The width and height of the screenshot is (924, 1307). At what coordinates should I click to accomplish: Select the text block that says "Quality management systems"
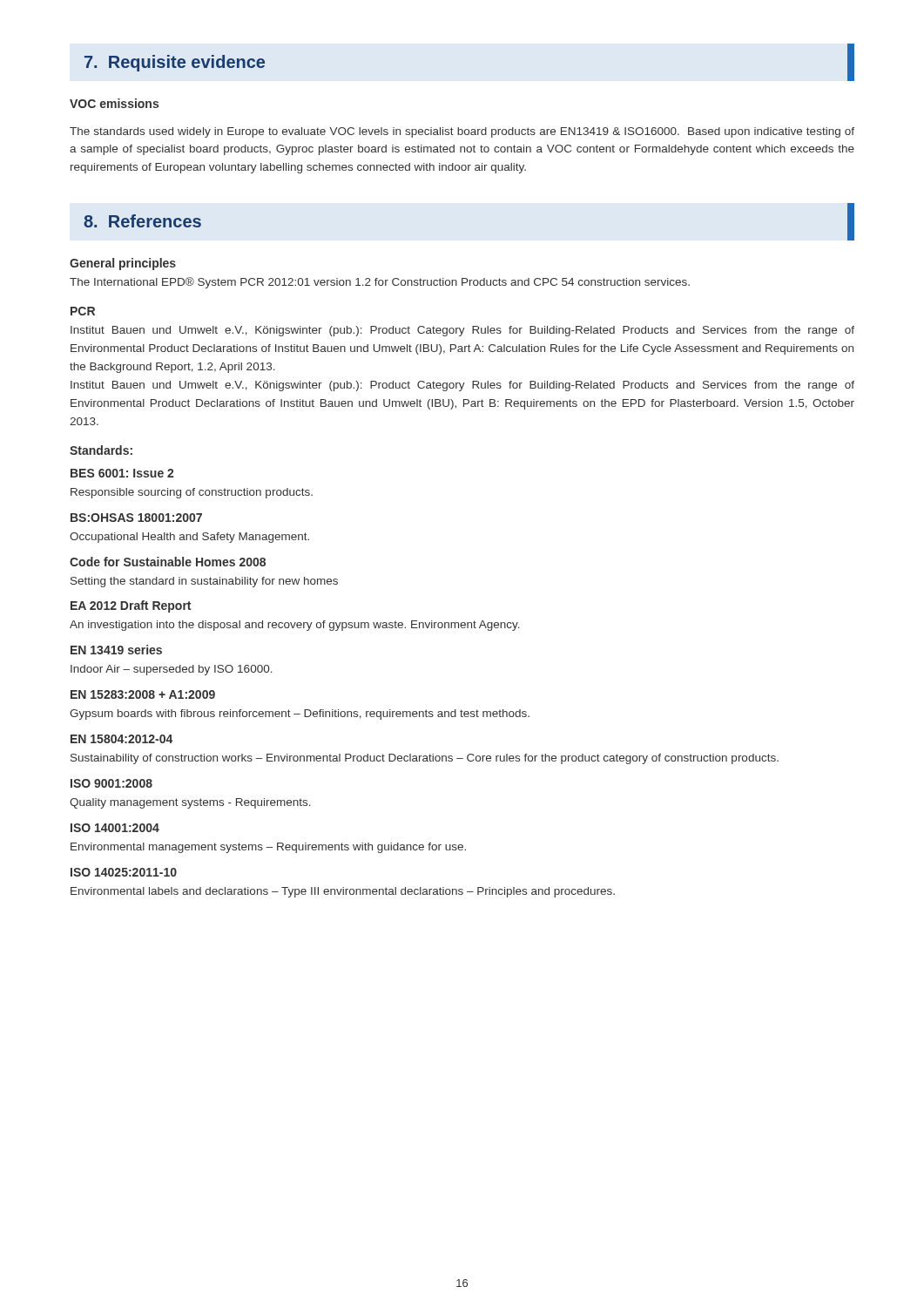coord(190,803)
